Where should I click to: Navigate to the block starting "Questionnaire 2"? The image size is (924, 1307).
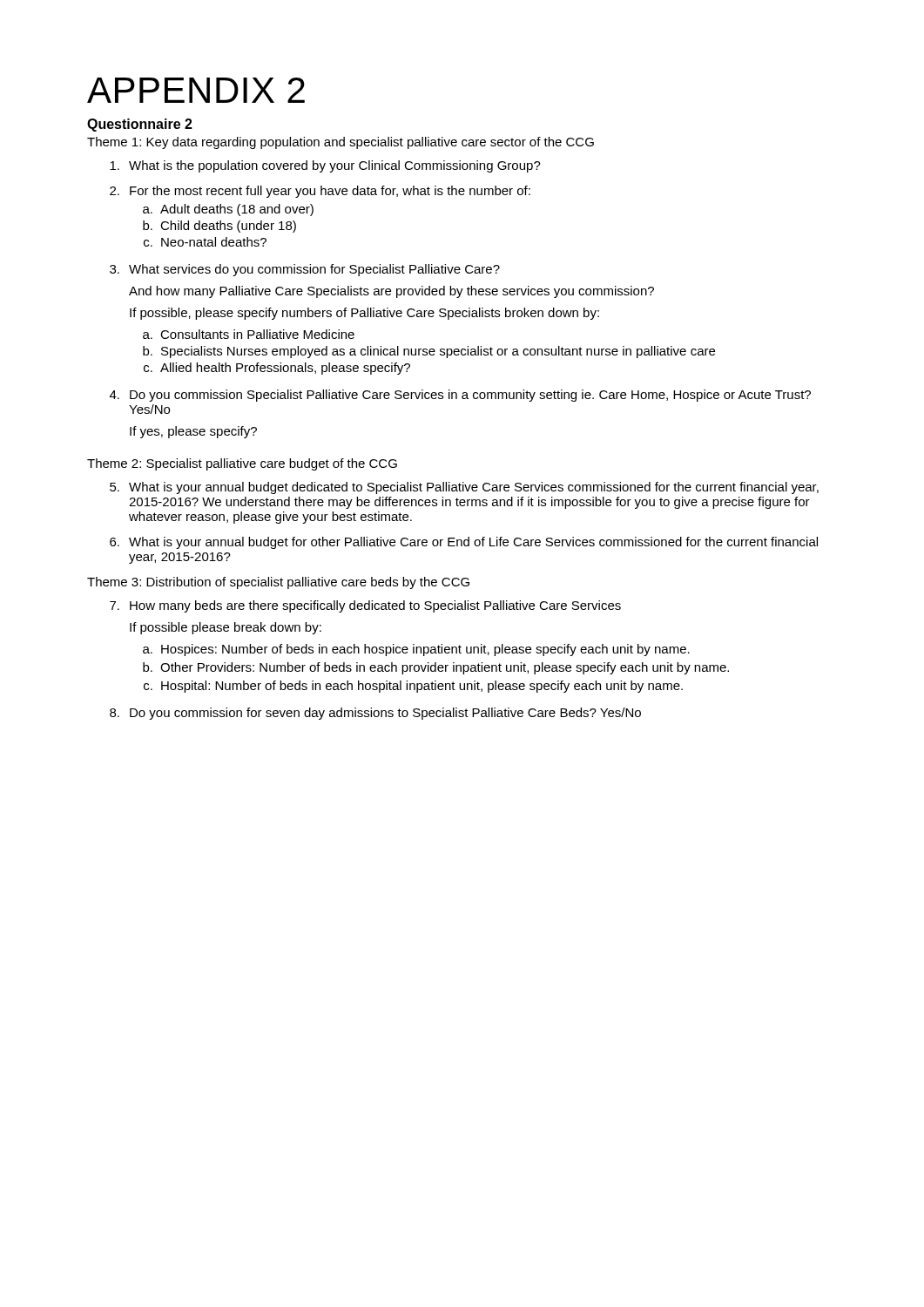140,124
